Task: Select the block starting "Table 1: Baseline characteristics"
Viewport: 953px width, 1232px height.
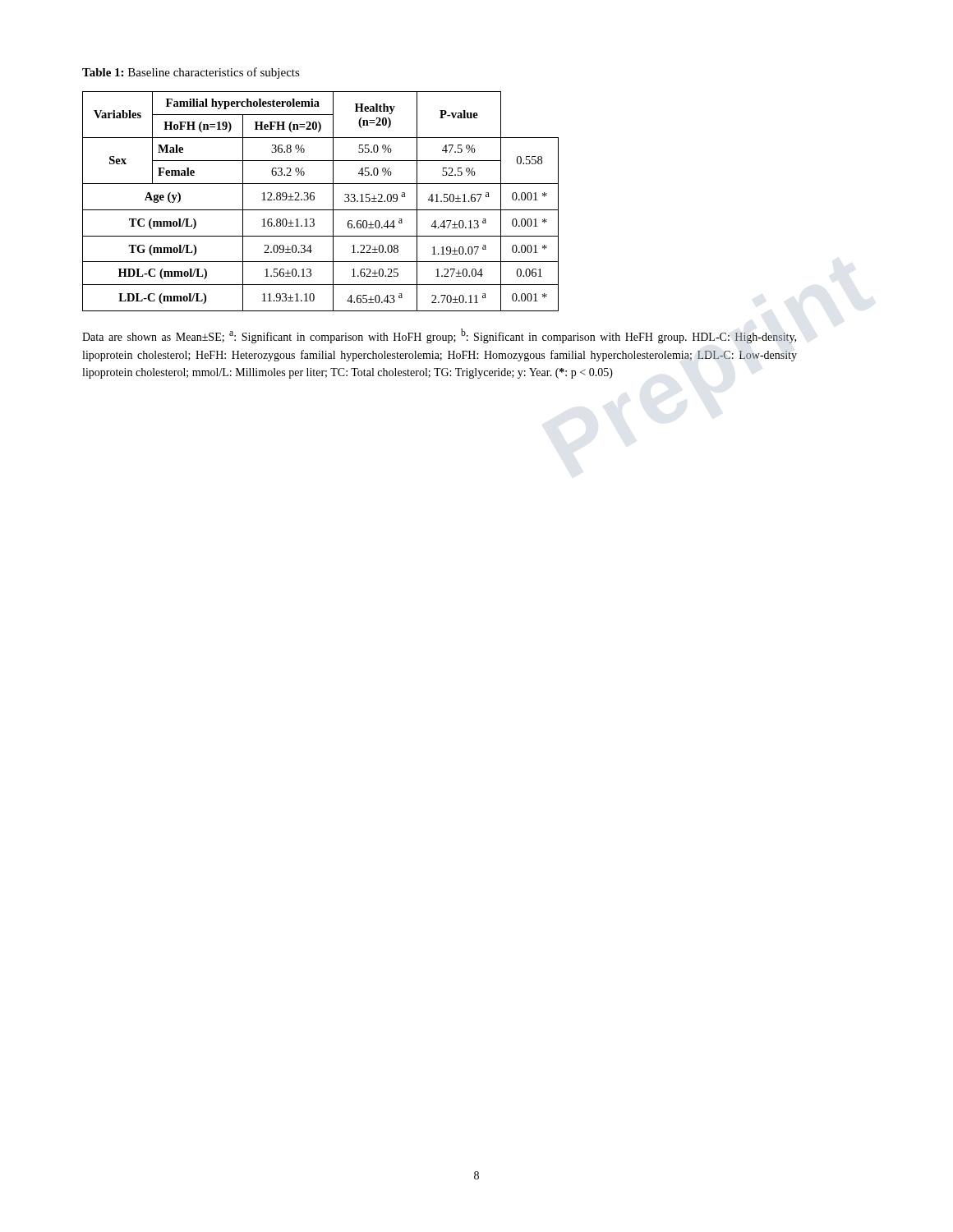Action: coord(191,72)
